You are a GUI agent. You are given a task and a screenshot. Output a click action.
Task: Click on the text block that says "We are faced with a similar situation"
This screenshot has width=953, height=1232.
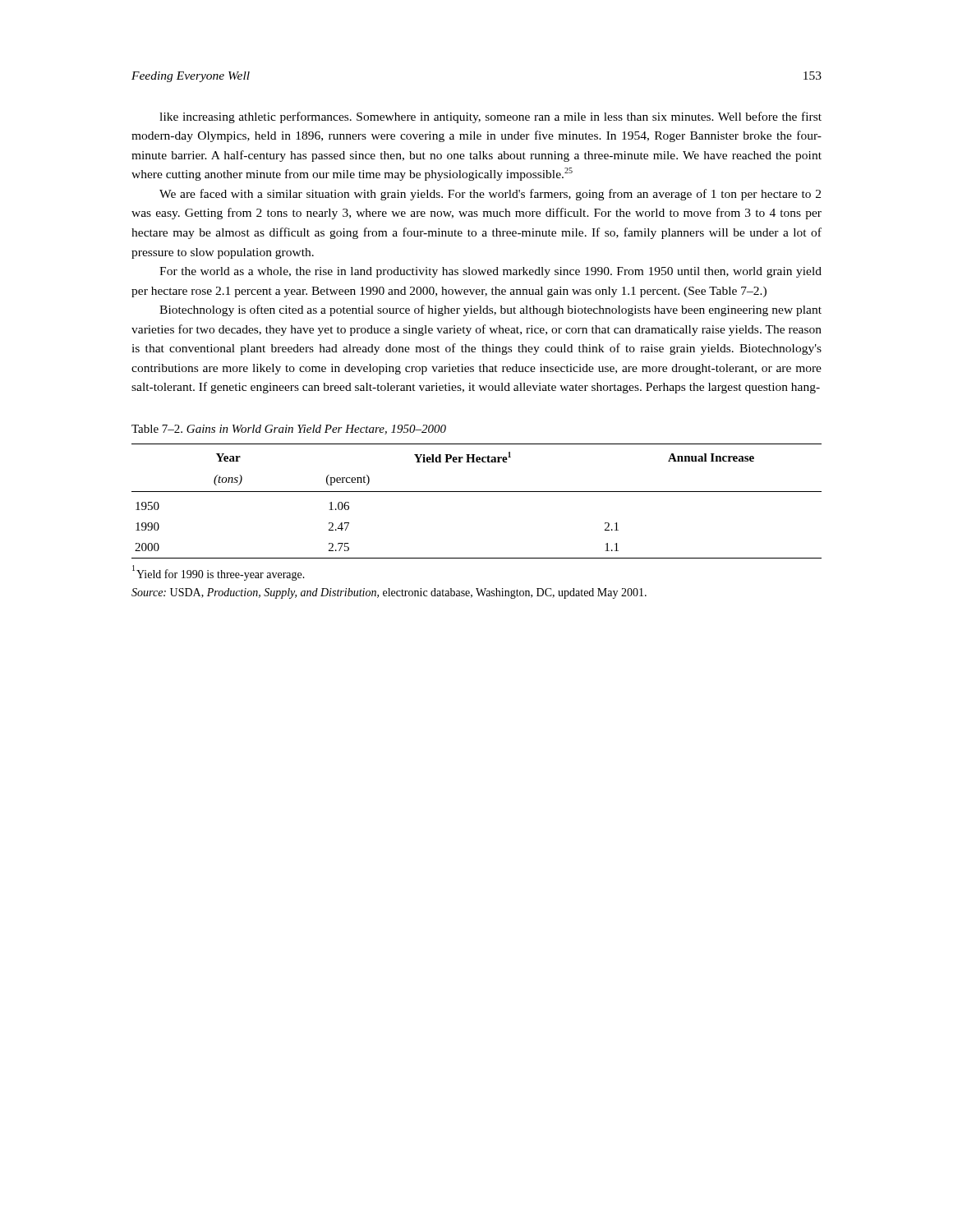pyautogui.click(x=476, y=223)
